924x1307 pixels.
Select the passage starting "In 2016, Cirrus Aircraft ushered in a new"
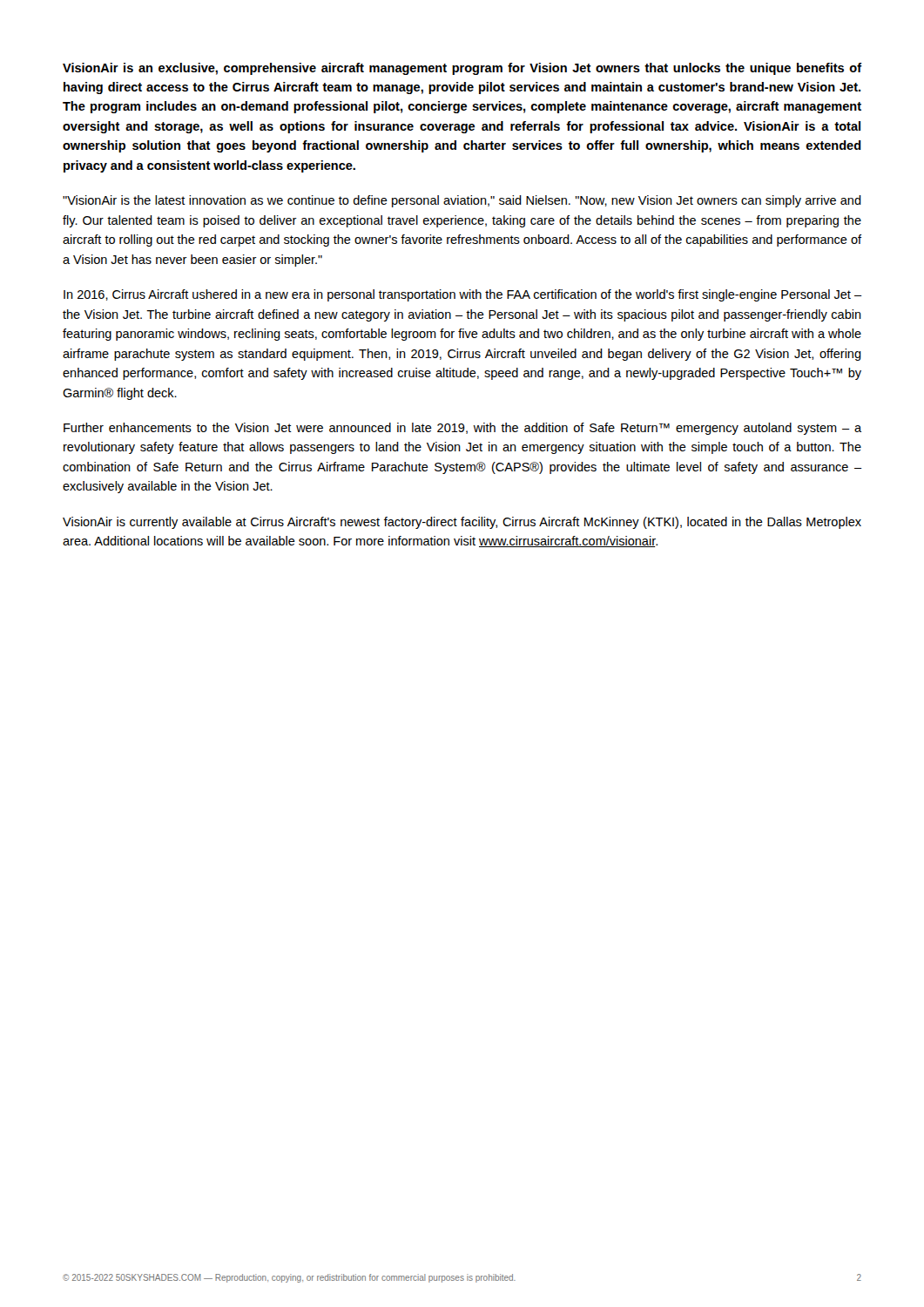(462, 344)
